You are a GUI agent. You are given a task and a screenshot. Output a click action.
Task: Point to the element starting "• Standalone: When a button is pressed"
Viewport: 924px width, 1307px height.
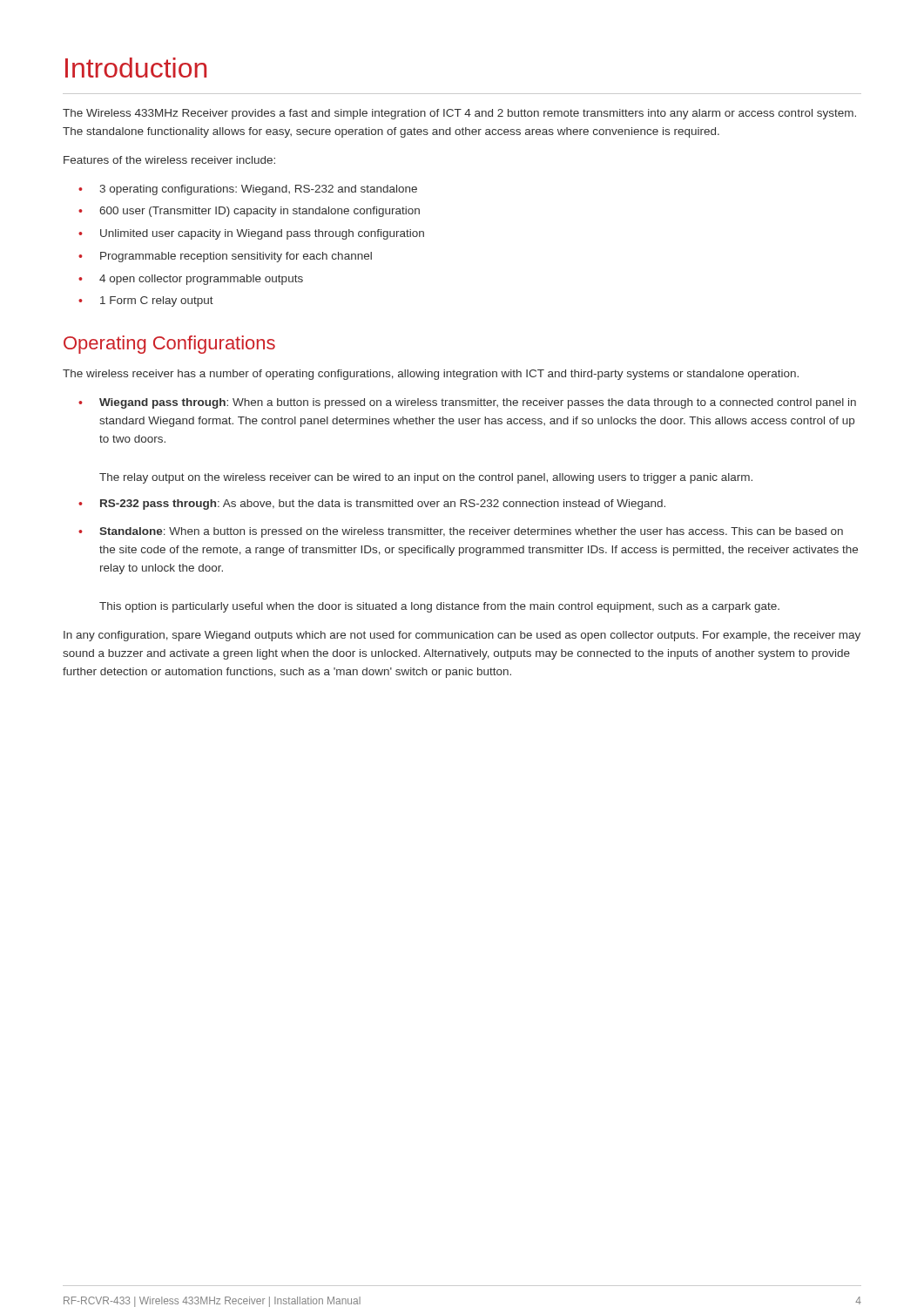(461, 532)
